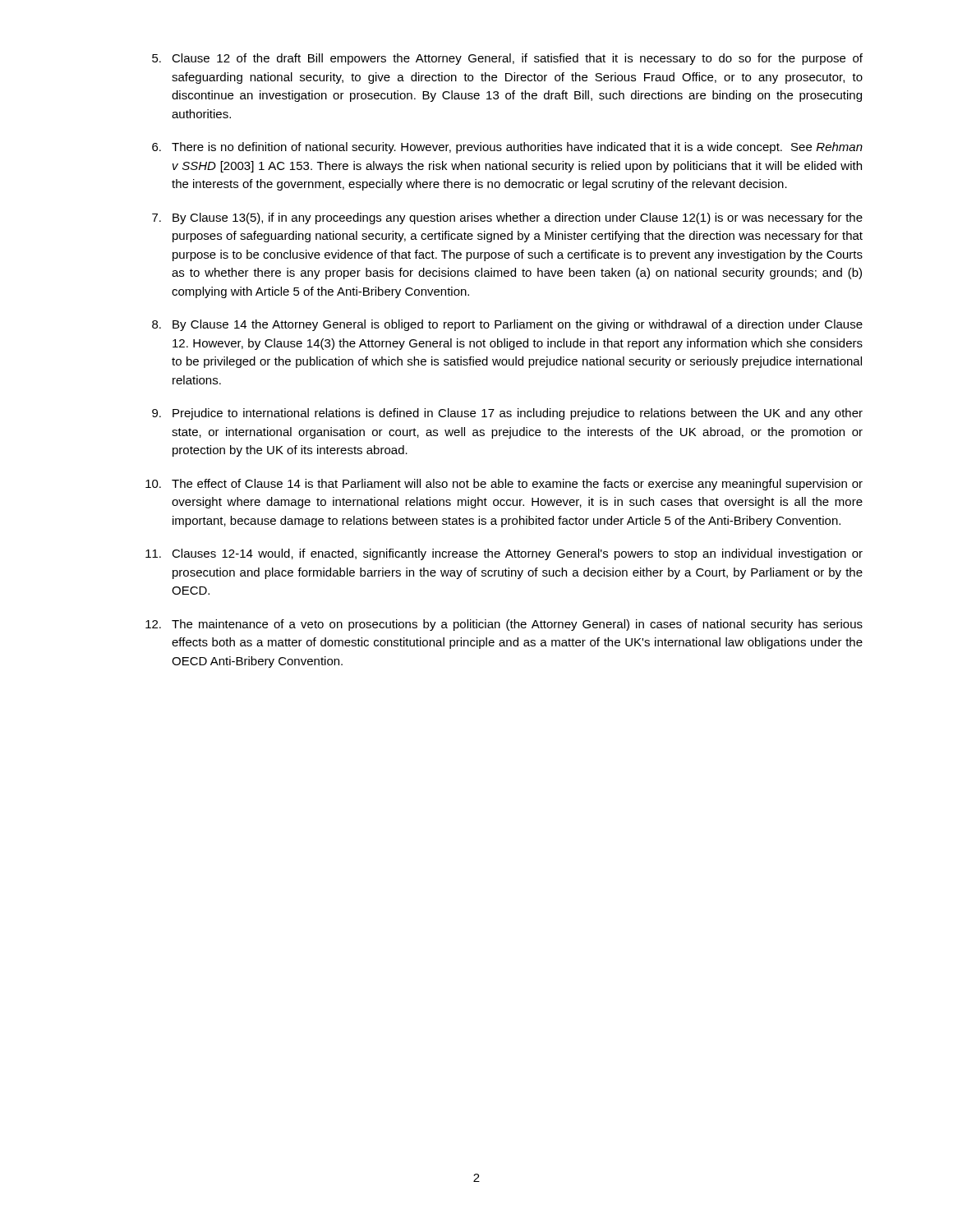953x1232 pixels.
Task: Locate the element starting "7. By Clause 13(5),"
Action: (495, 254)
